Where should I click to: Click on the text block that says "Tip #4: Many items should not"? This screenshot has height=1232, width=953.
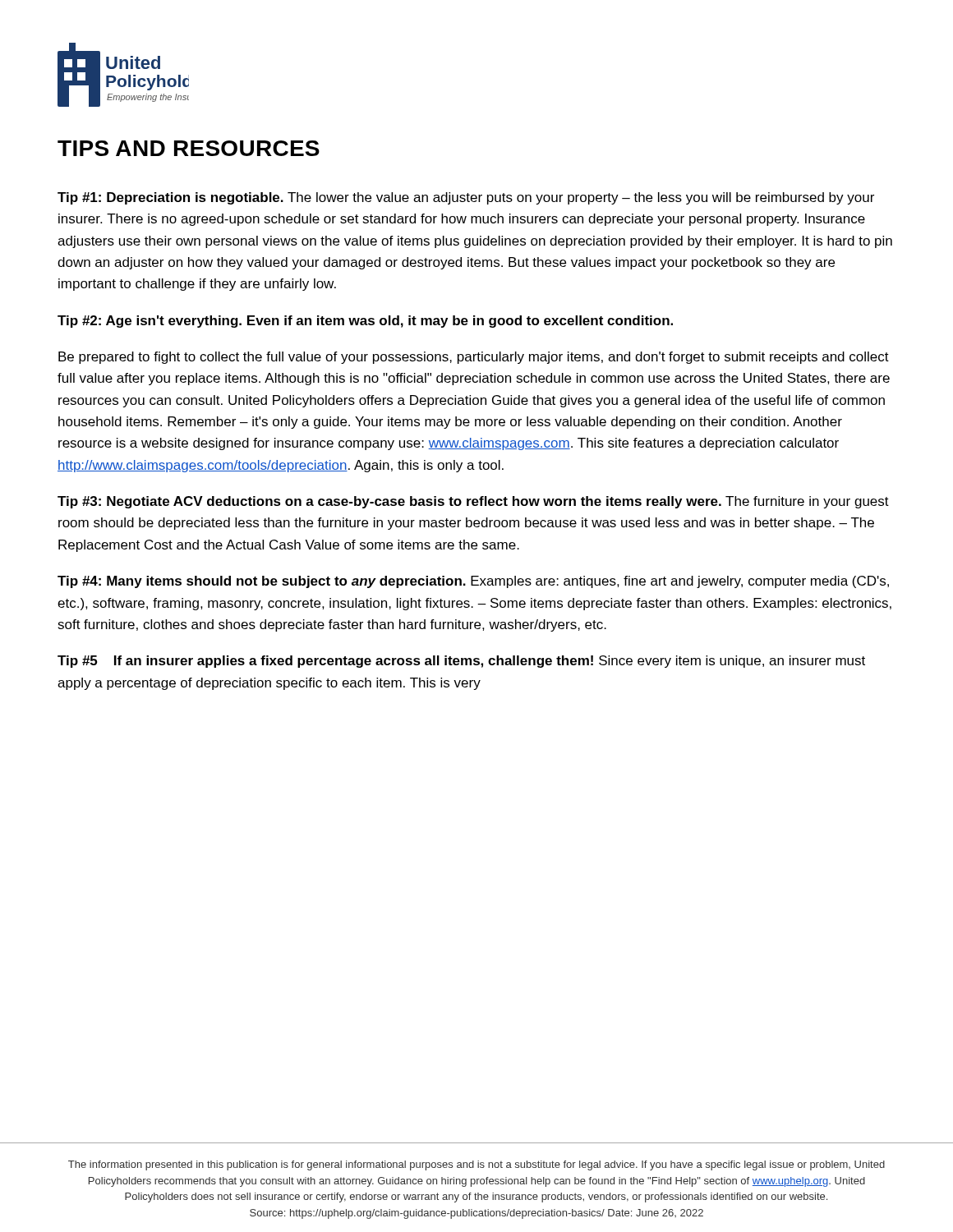pos(475,603)
